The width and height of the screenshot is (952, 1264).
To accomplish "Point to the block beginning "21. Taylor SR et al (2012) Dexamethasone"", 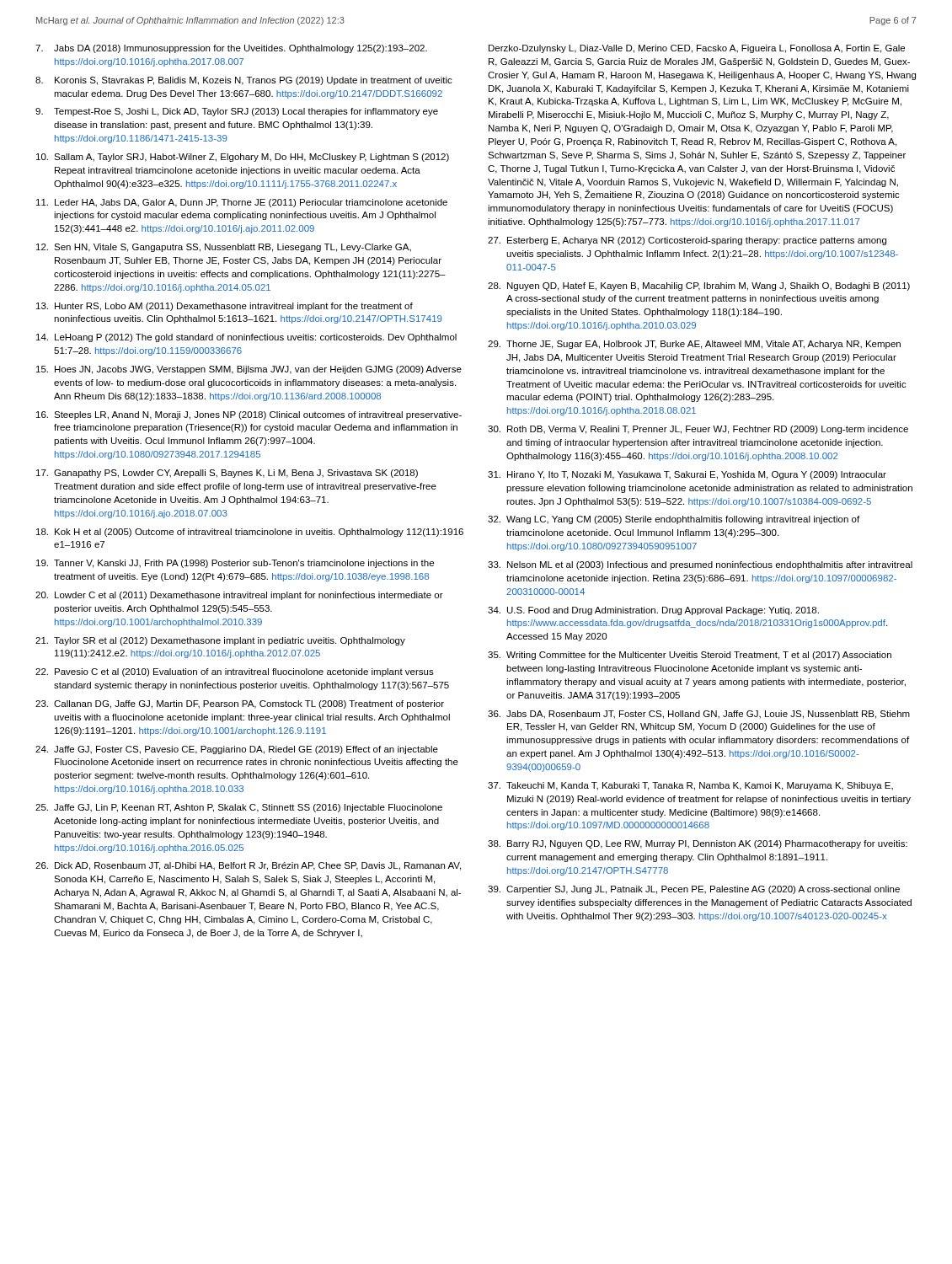I will point(250,647).
